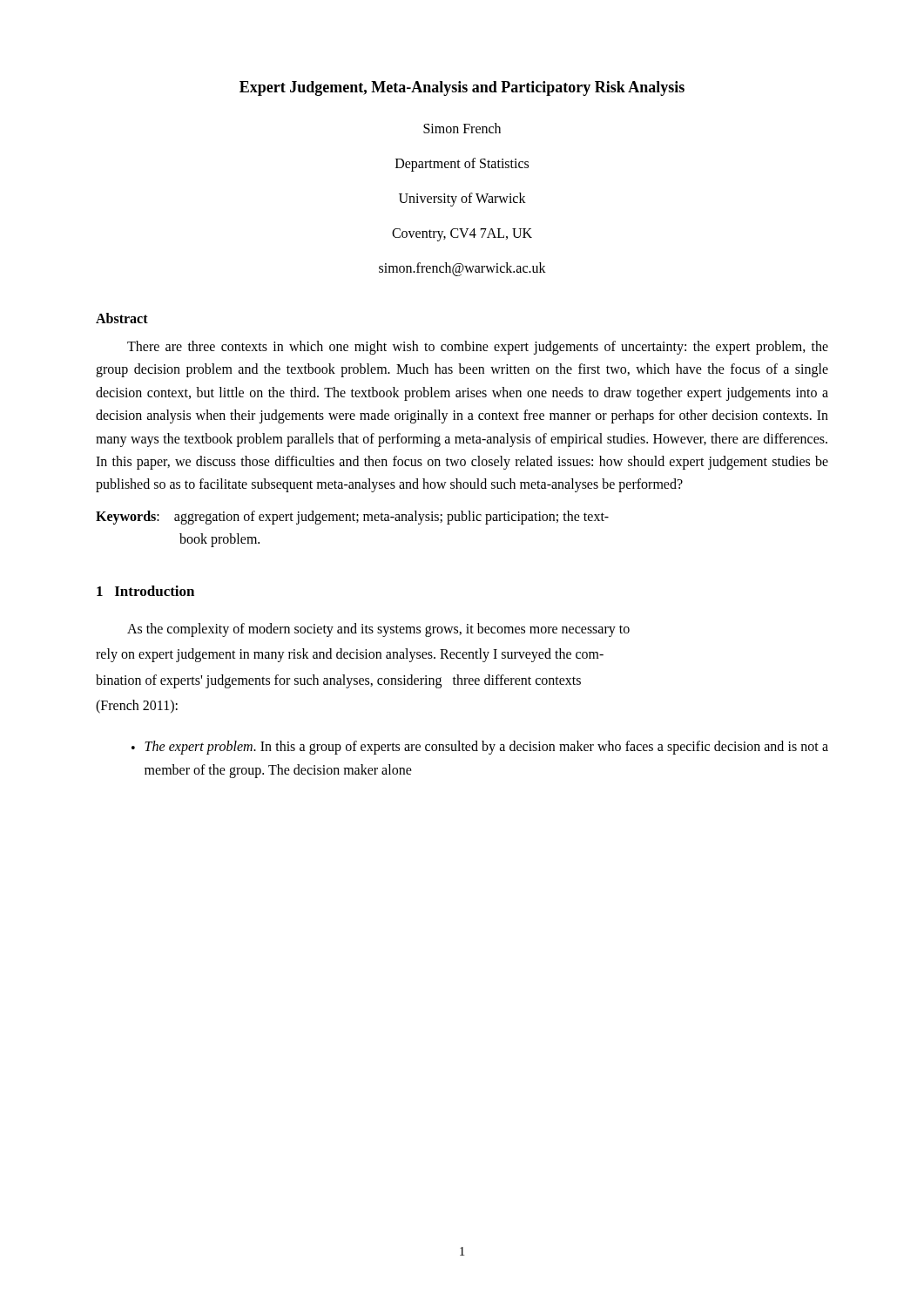Find "Simon French" on this page

click(462, 129)
